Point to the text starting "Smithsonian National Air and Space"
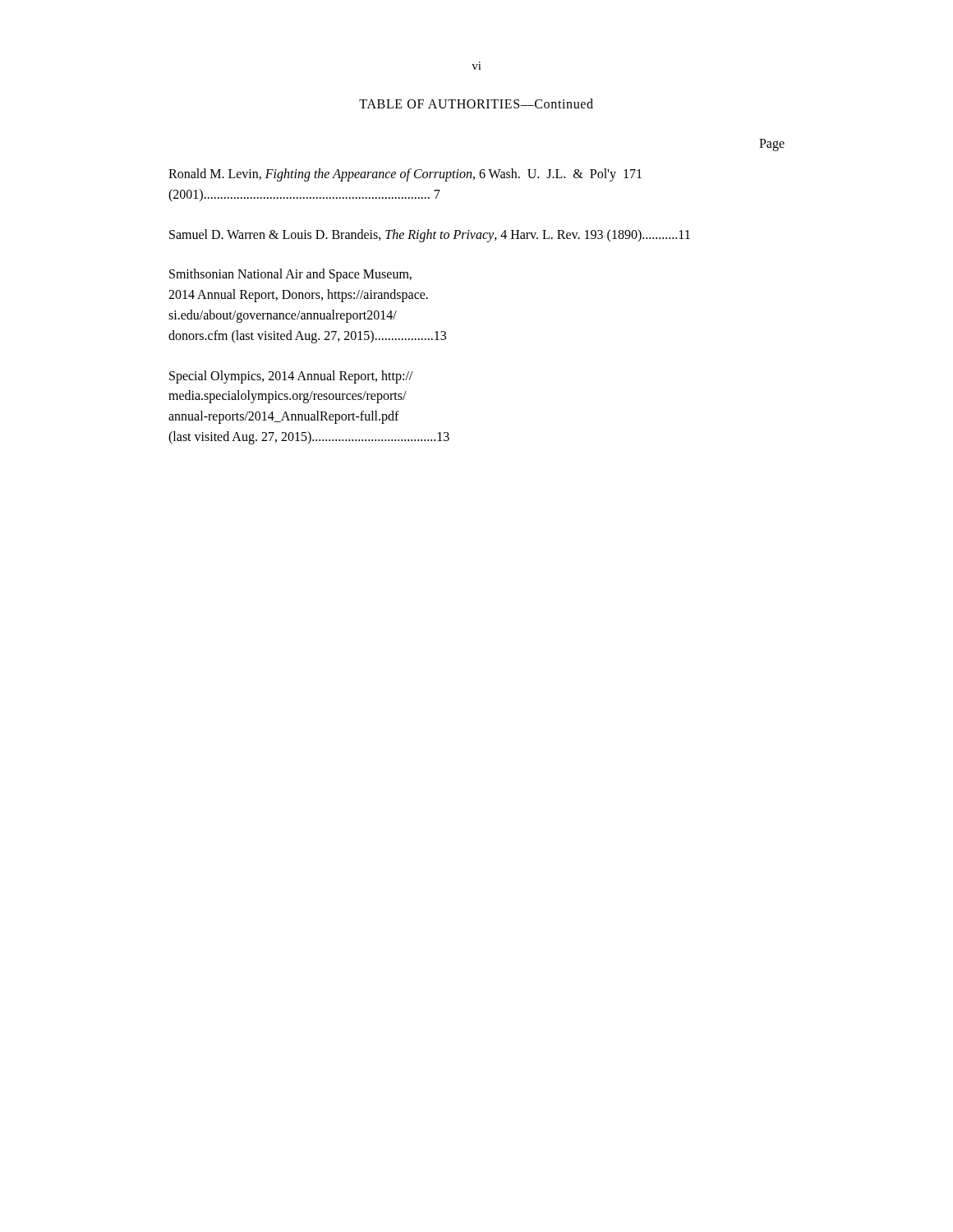Viewport: 953px width, 1232px height. (x=308, y=305)
